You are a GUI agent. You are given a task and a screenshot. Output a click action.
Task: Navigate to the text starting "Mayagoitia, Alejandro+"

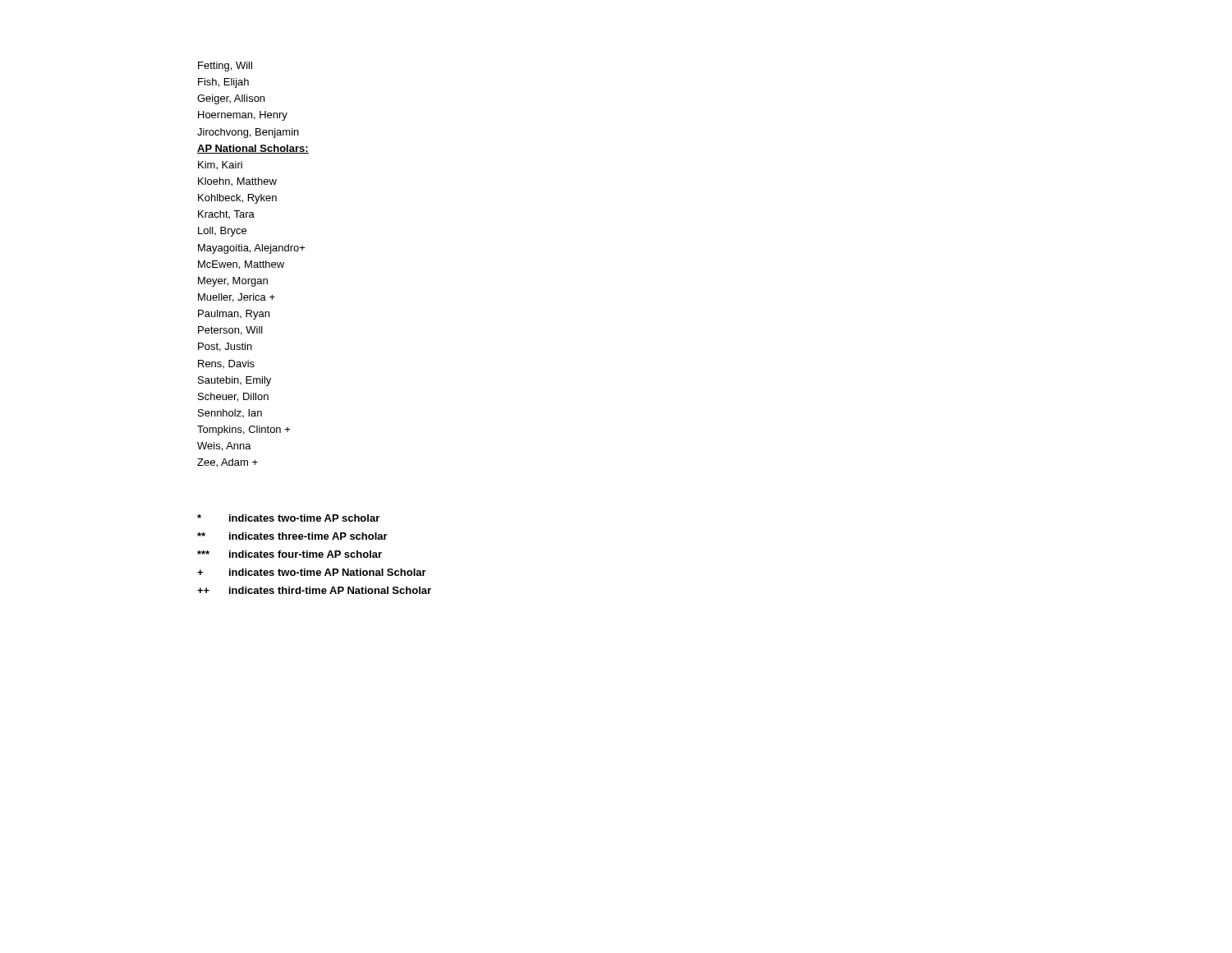pos(251,247)
